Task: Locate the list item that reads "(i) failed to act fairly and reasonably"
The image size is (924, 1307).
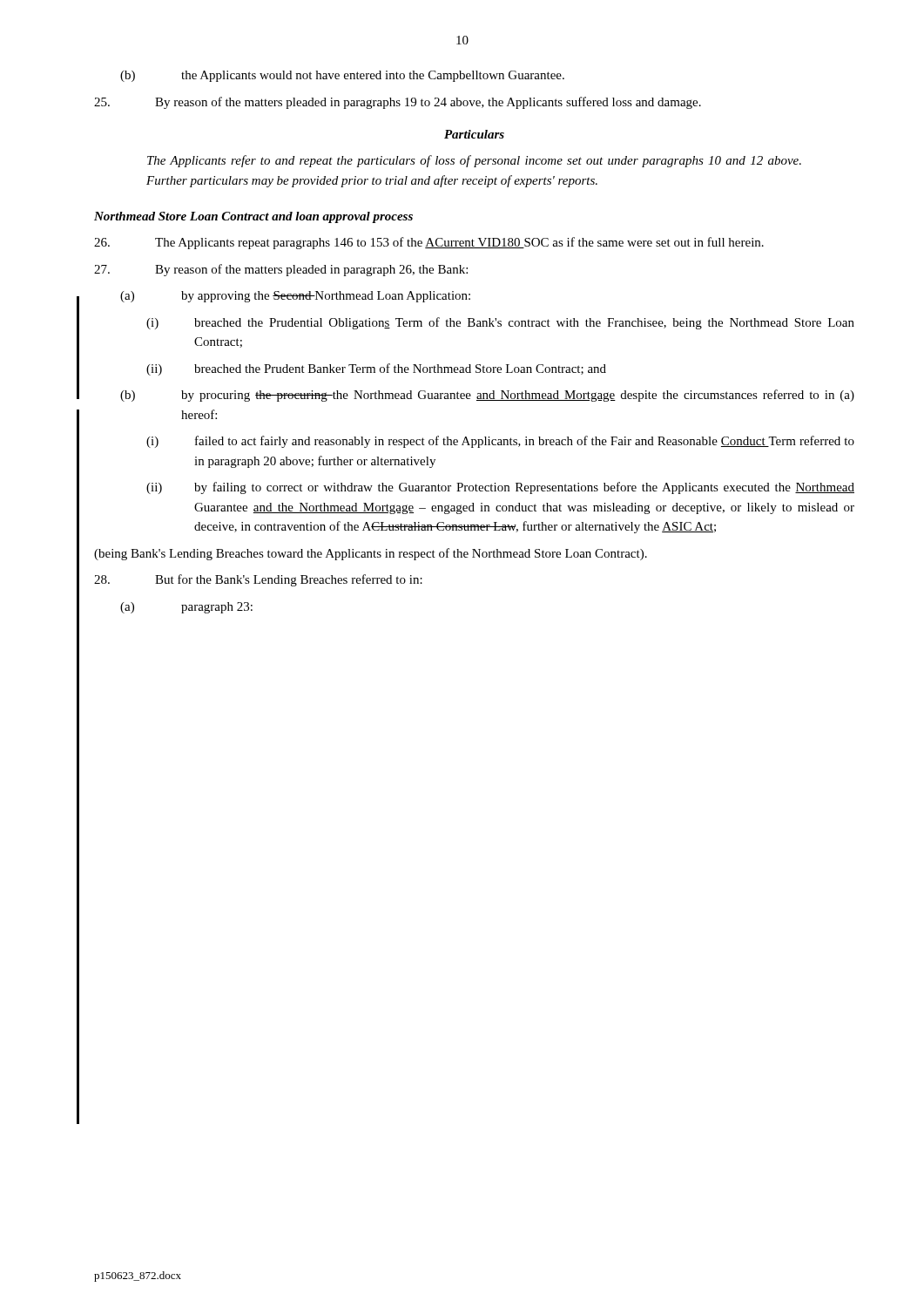Action: (500, 451)
